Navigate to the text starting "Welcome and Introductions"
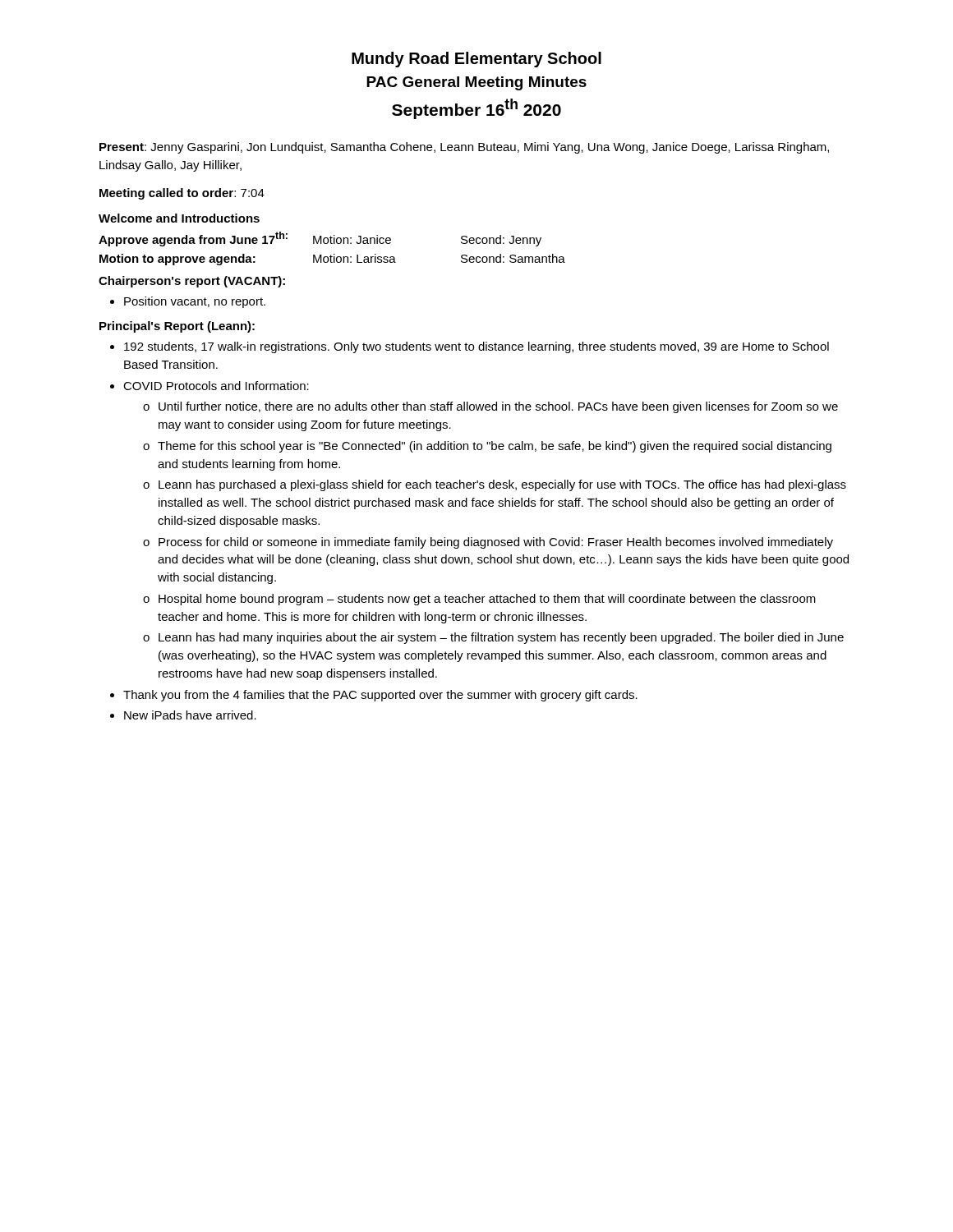953x1232 pixels. pos(179,218)
